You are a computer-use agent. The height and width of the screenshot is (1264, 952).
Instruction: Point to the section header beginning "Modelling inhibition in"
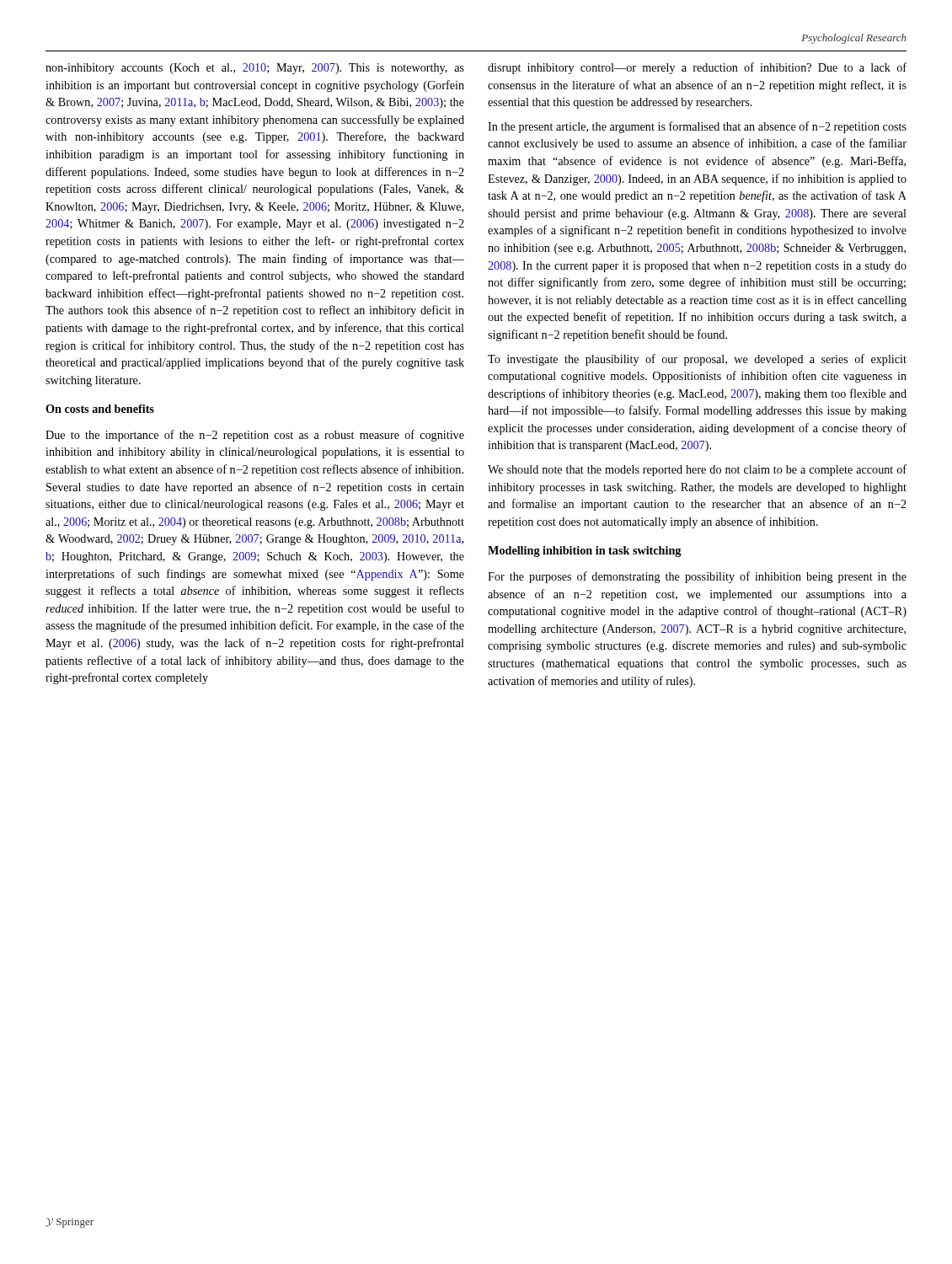click(x=584, y=551)
